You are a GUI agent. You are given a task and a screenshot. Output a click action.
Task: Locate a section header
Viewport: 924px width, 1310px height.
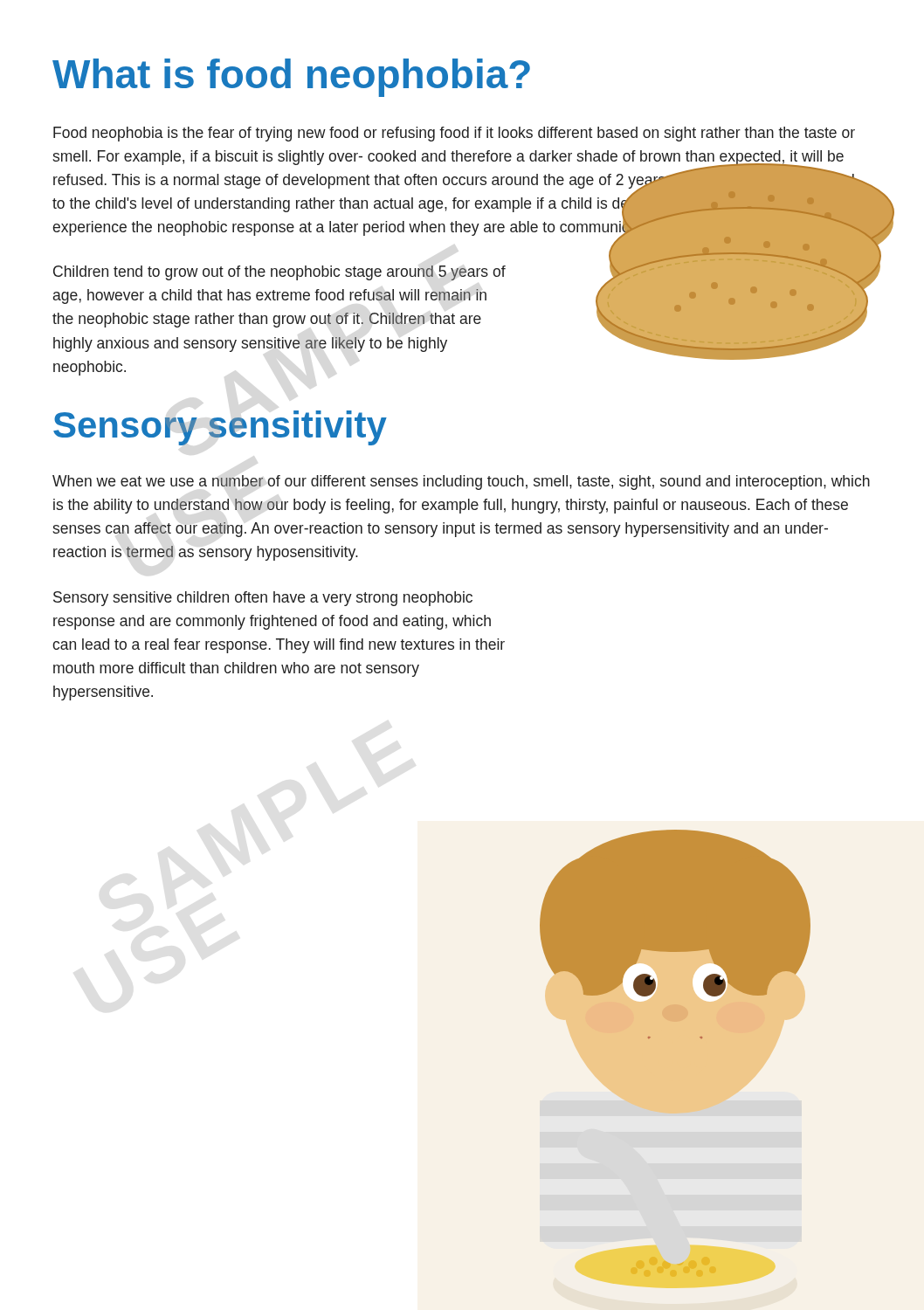click(x=462, y=425)
